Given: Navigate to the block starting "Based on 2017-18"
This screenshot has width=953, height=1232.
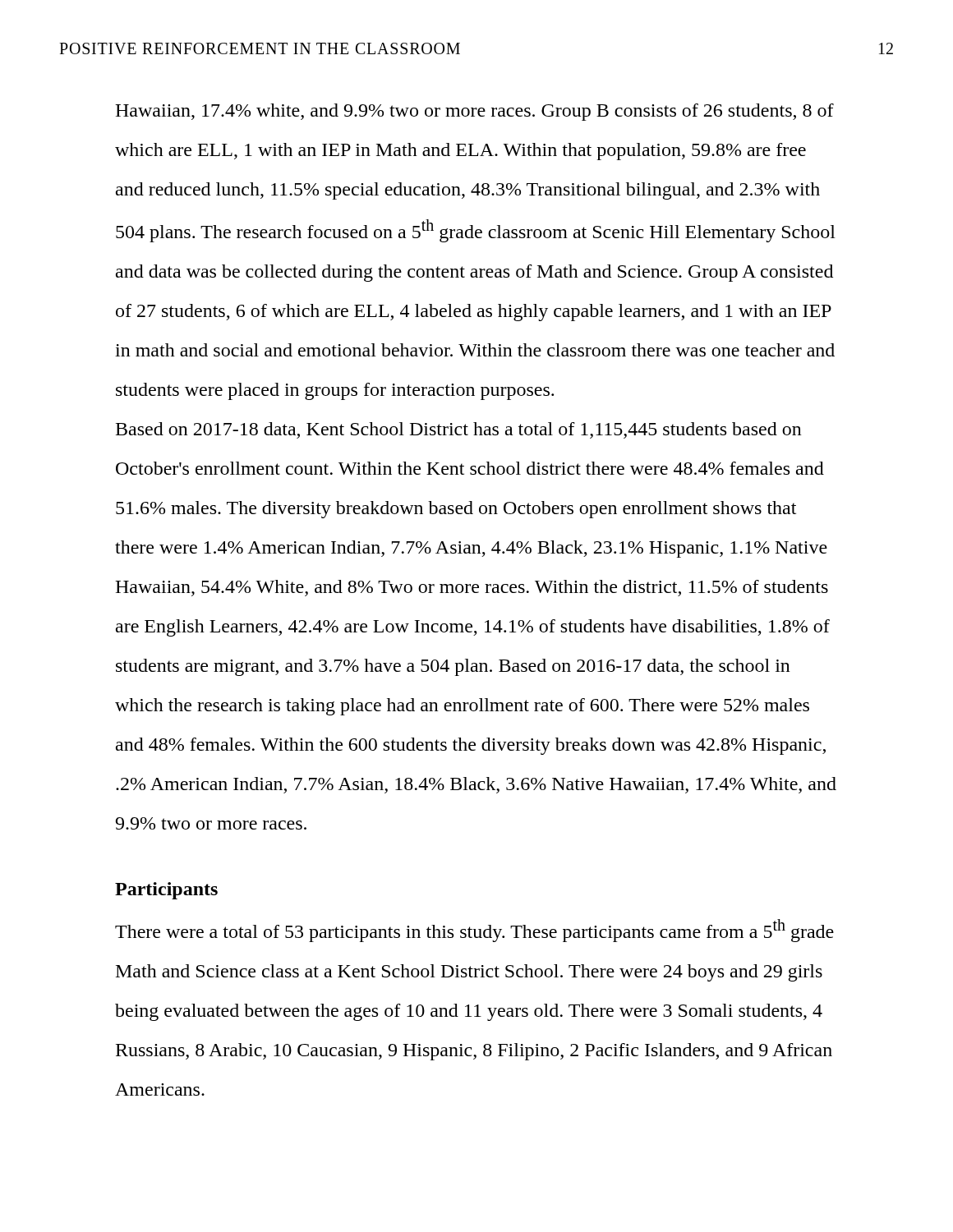Looking at the screenshot, I should click(x=476, y=626).
